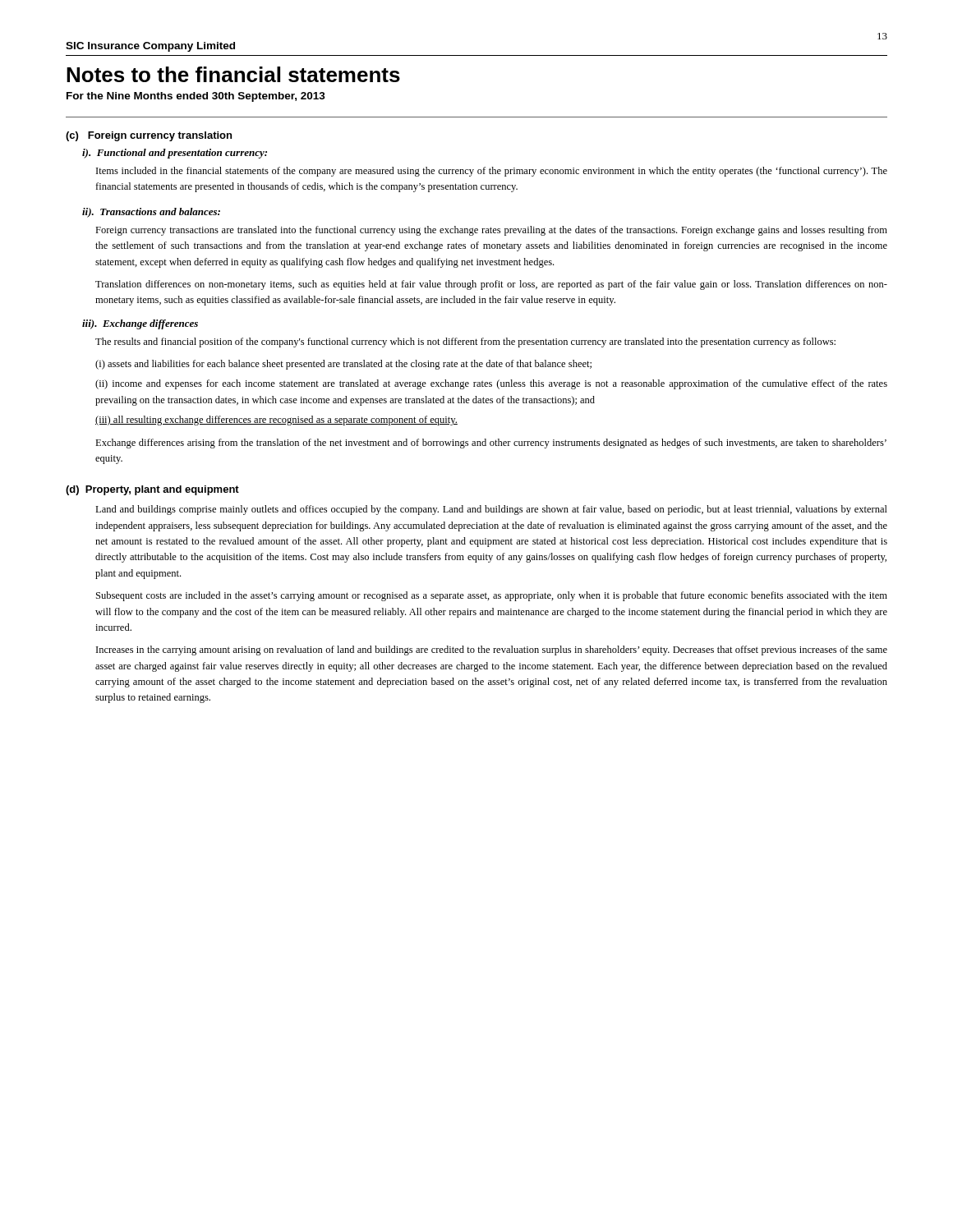The width and height of the screenshot is (953, 1232).
Task: Click on the list item that reads "(iii) all resulting exchange differences are recognised as"
Action: point(276,420)
